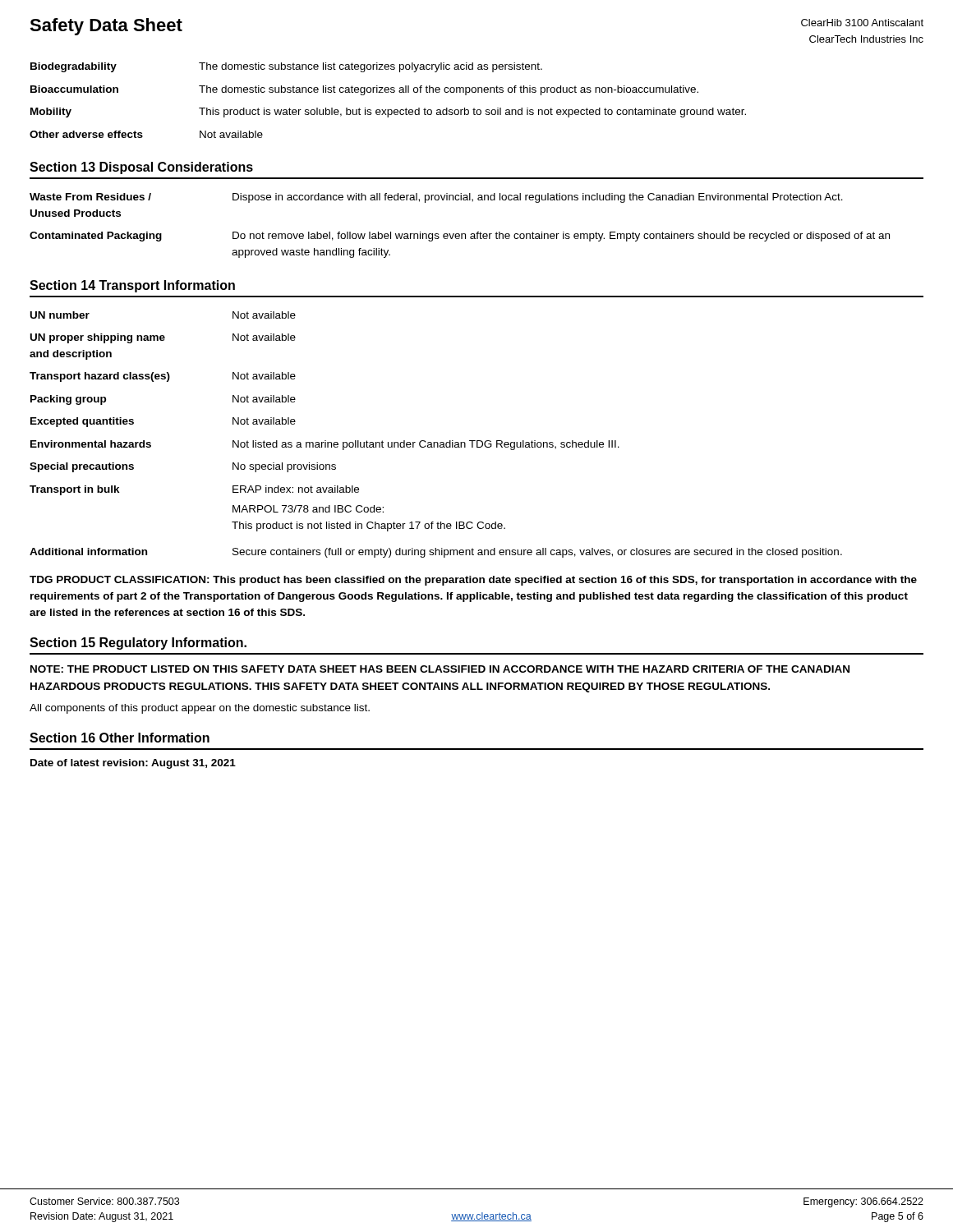Locate the table with the text "Waste From Residues /"

click(476, 225)
